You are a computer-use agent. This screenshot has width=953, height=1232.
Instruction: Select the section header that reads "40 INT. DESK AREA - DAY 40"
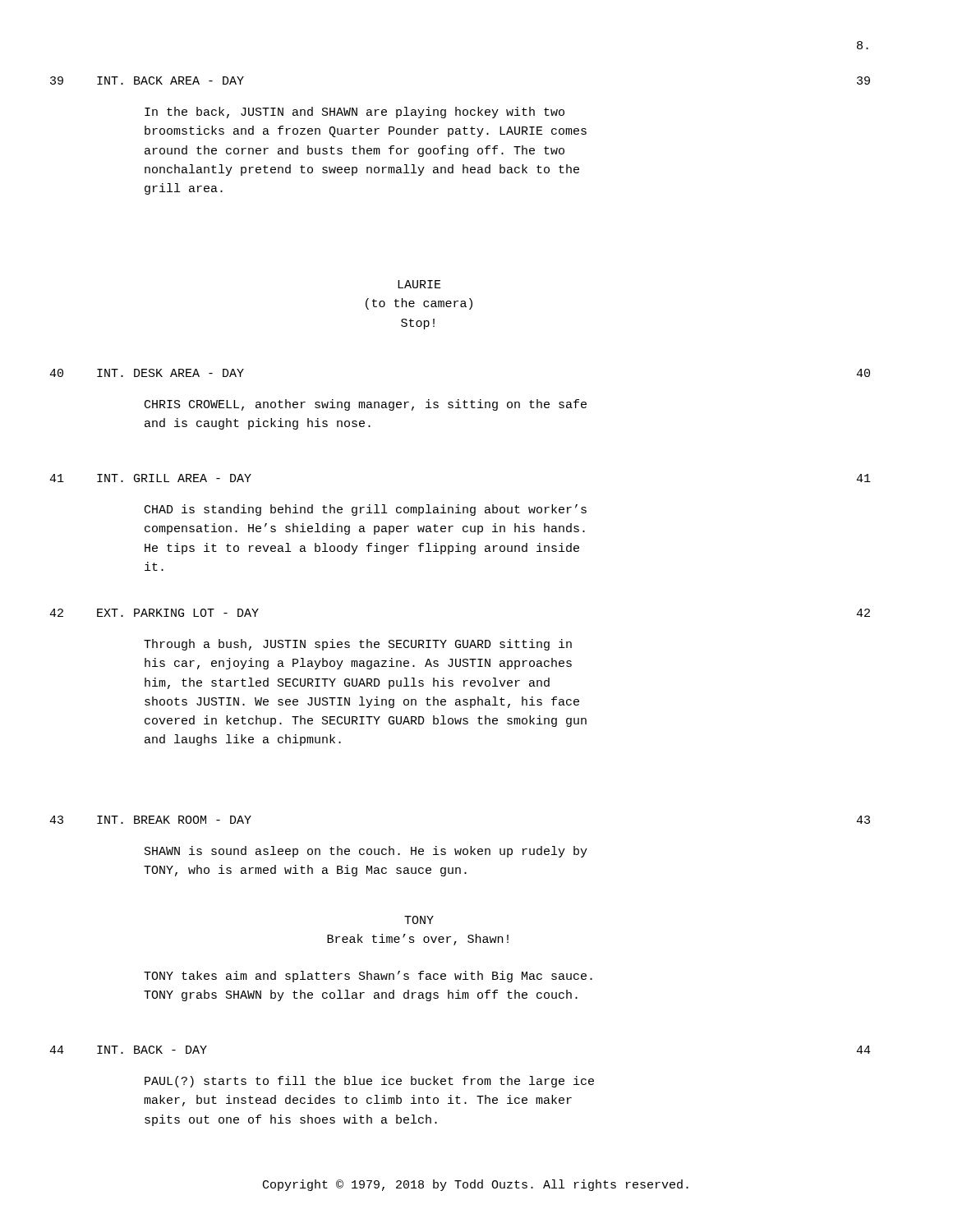[x=52, y=372]
